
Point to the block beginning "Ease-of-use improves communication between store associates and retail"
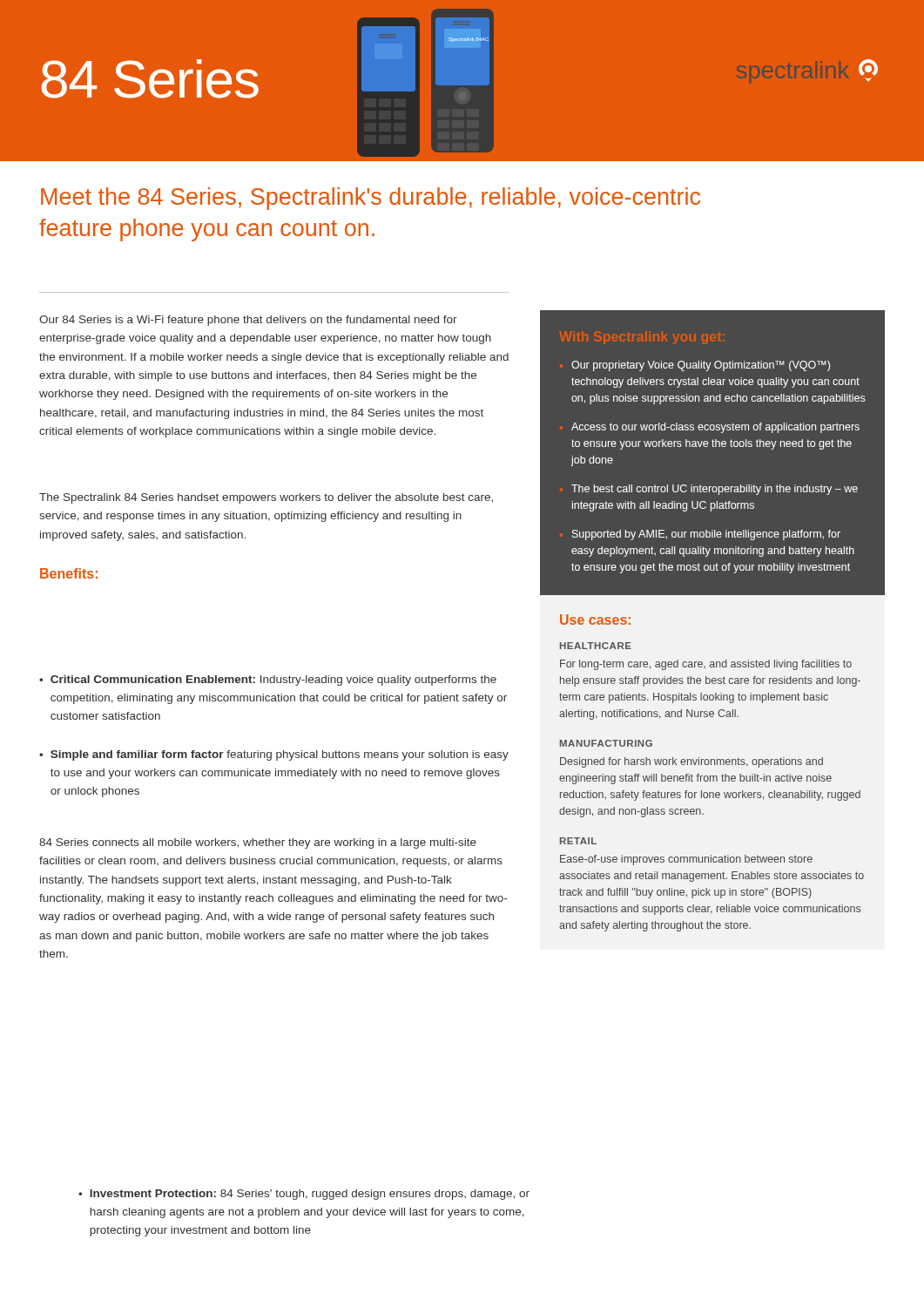point(712,892)
